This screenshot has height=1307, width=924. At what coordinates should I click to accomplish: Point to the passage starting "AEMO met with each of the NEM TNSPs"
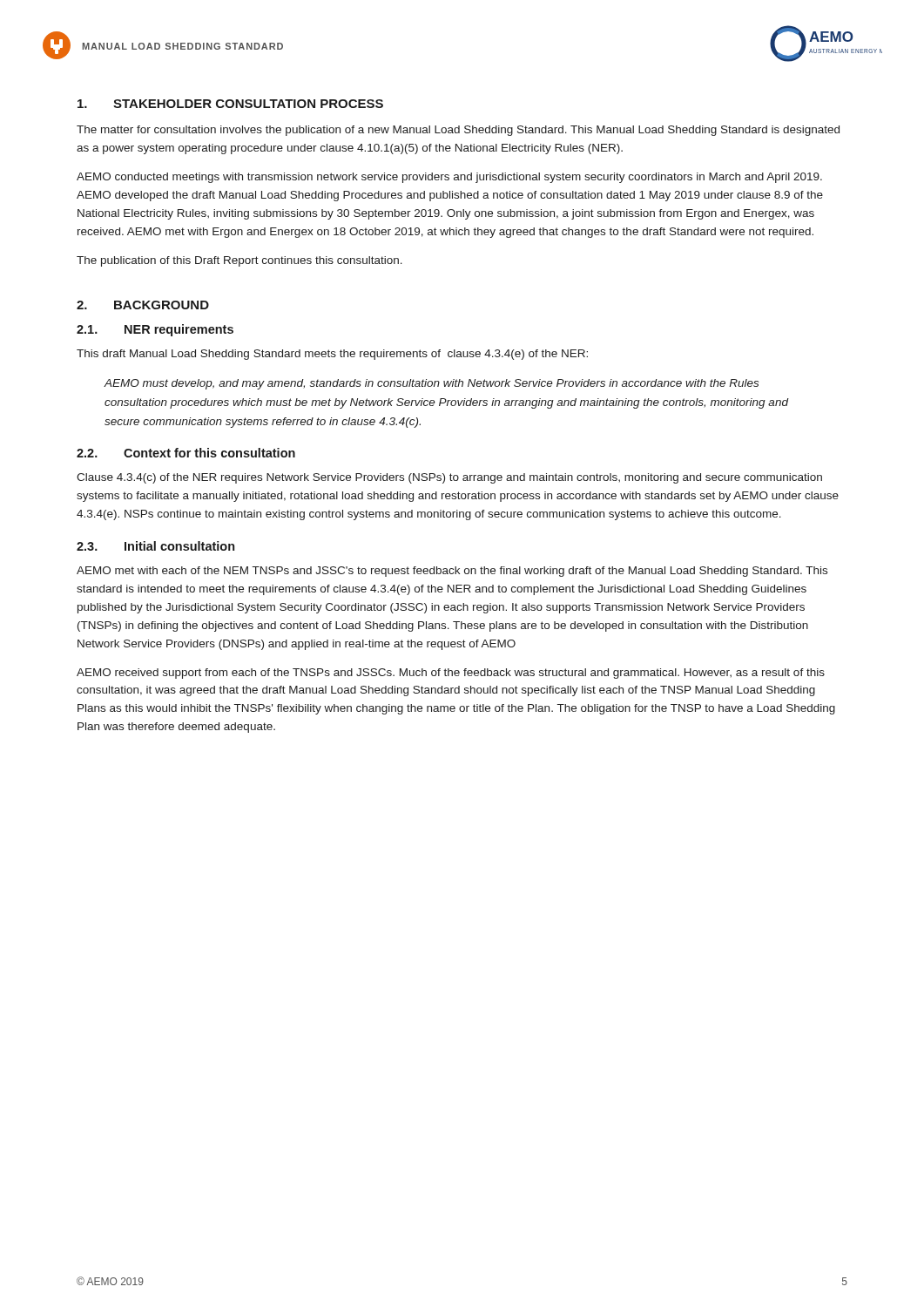coord(462,607)
